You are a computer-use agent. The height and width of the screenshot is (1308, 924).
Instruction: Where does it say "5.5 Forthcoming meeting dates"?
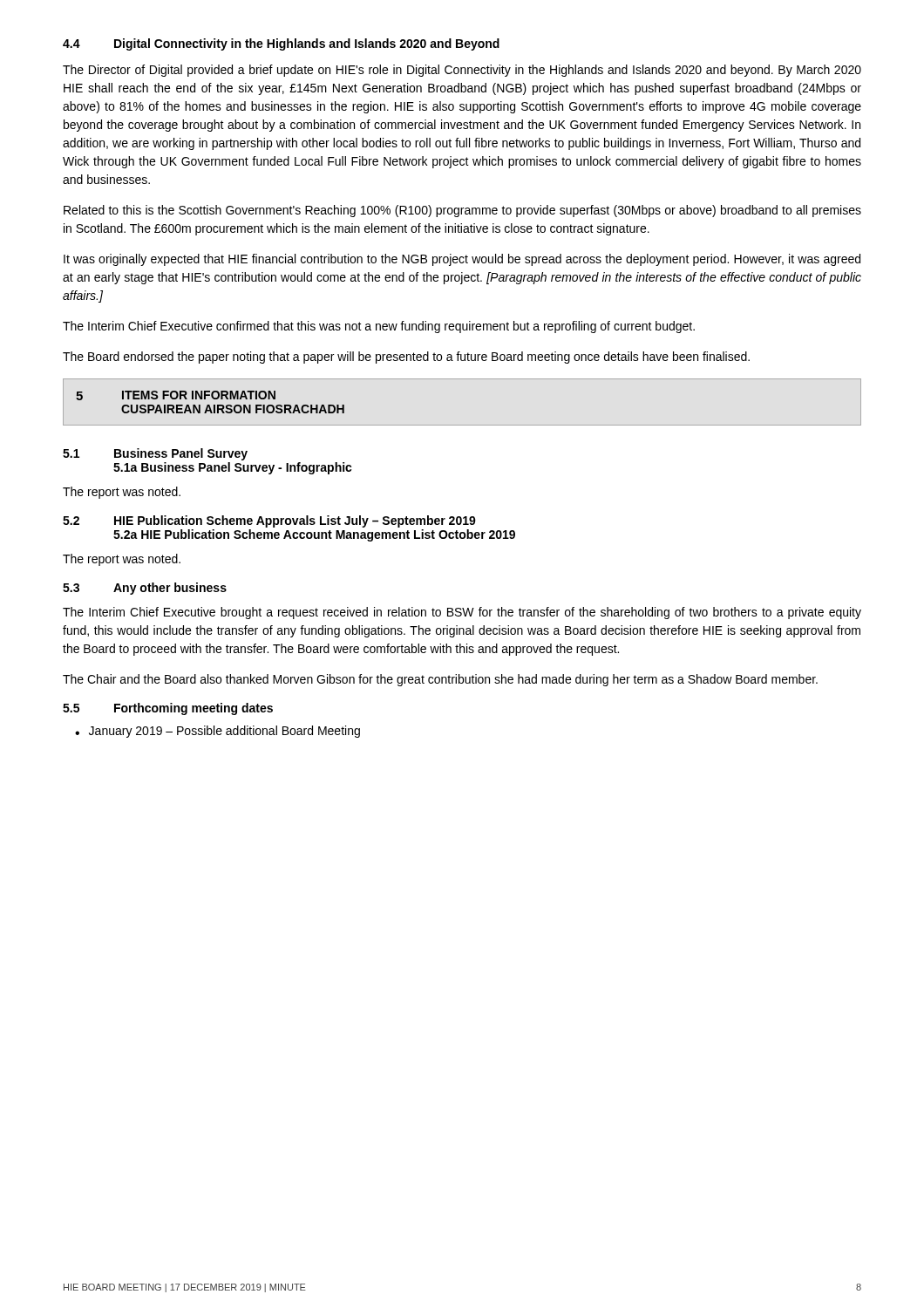[168, 708]
